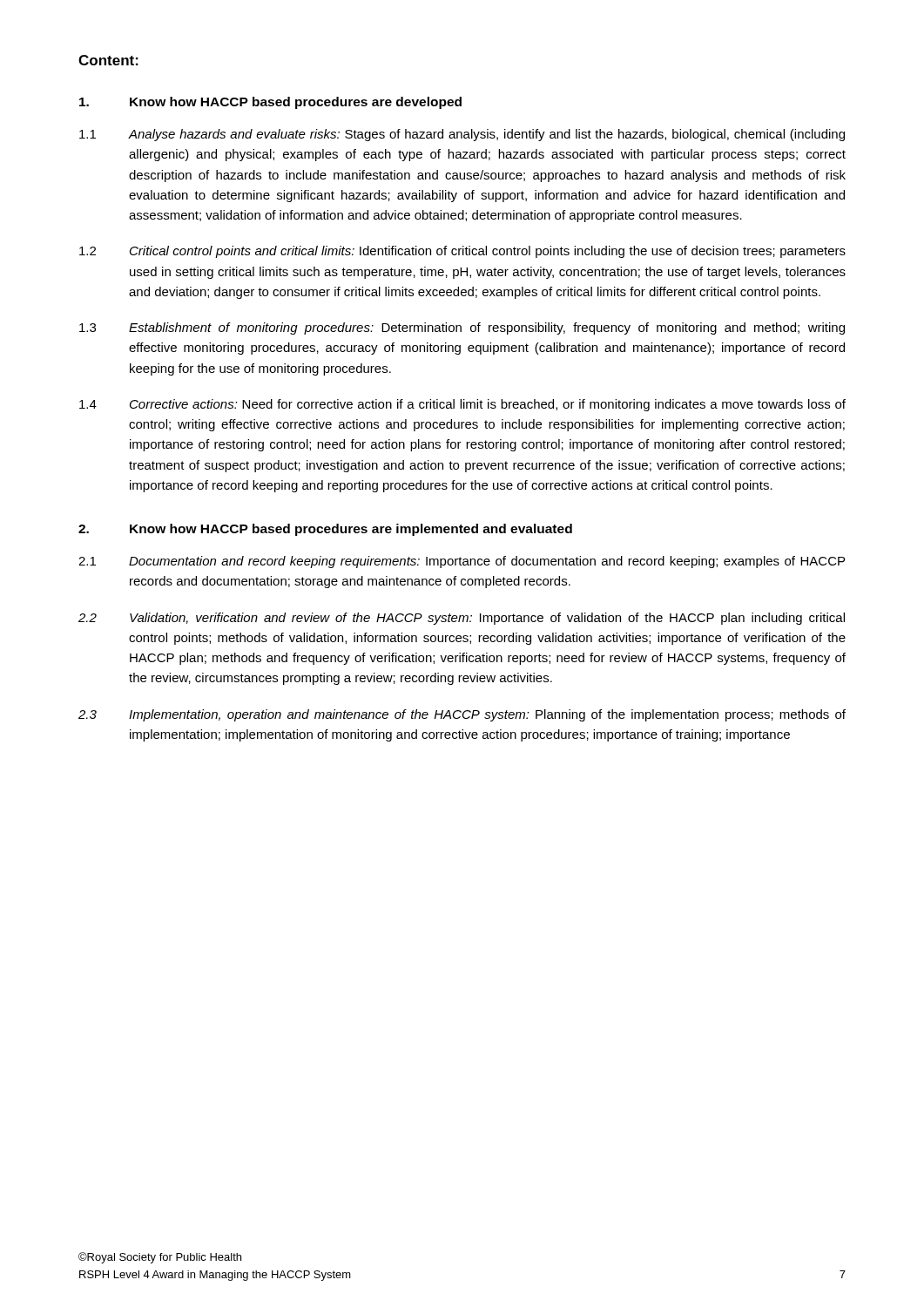This screenshot has height=1307, width=924.
Task: Find the text starting "2.2 Validation, verification and"
Action: [x=462, y=647]
